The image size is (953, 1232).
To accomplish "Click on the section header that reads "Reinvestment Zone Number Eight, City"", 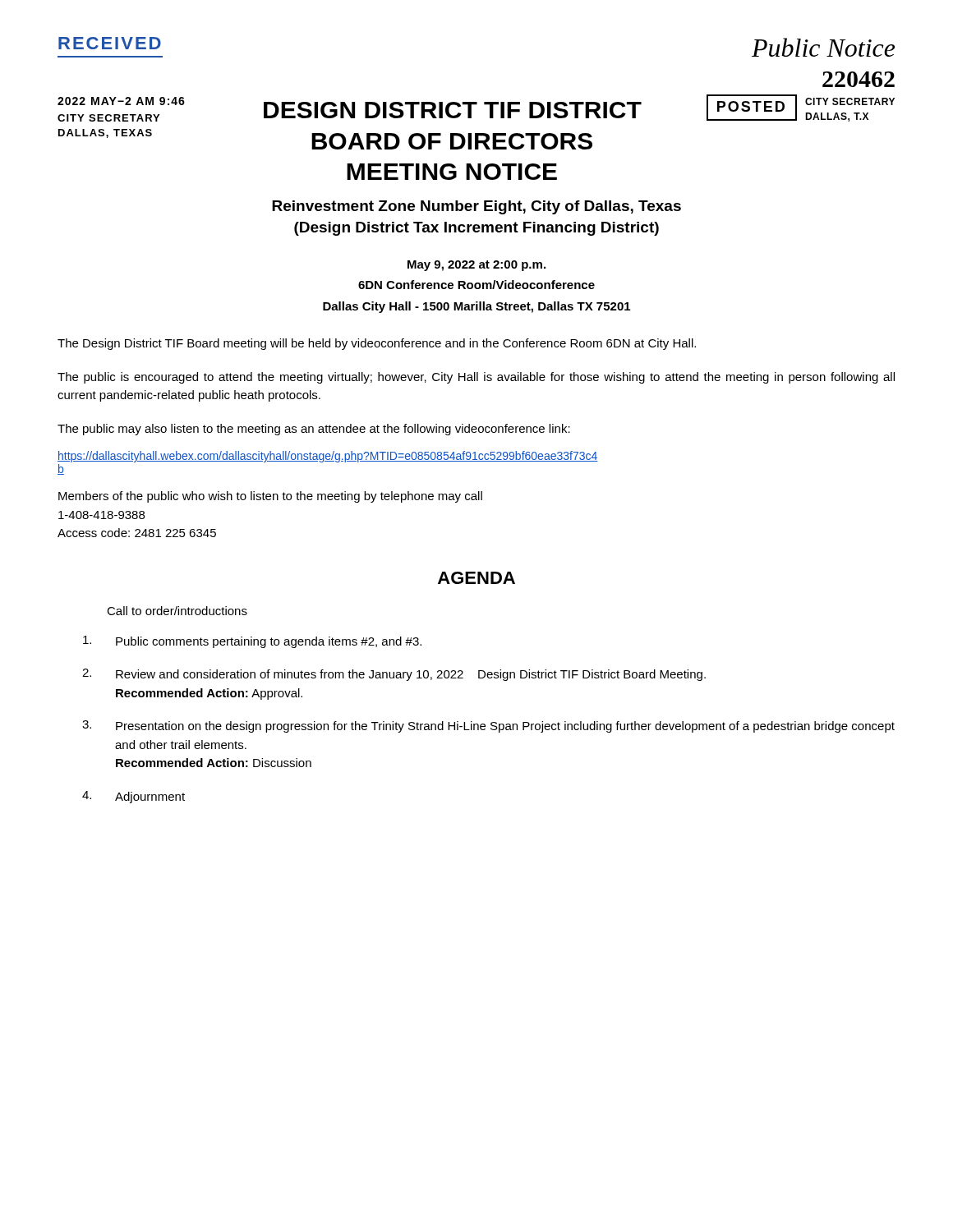I will [x=476, y=217].
